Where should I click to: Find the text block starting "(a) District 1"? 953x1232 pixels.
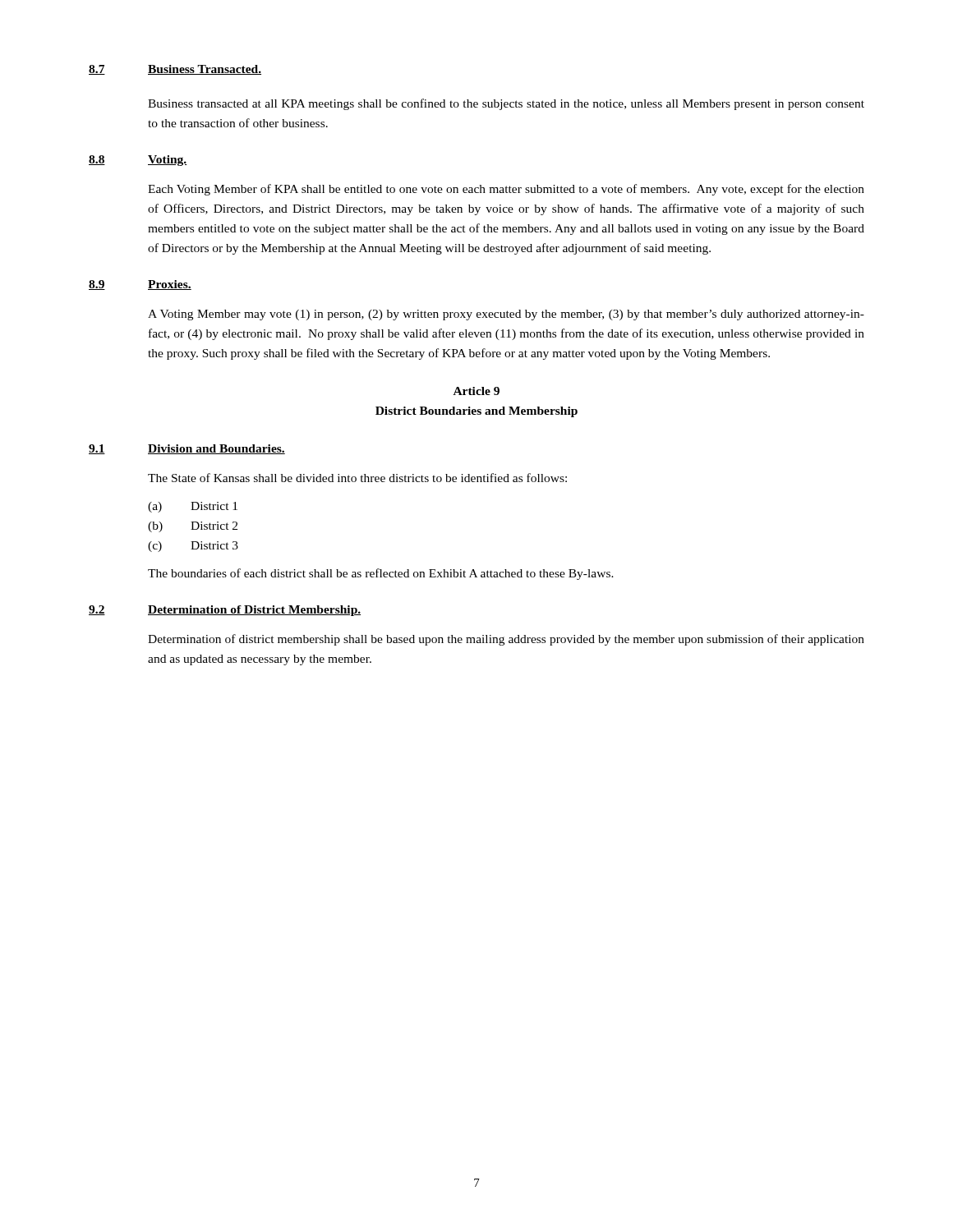click(x=193, y=506)
